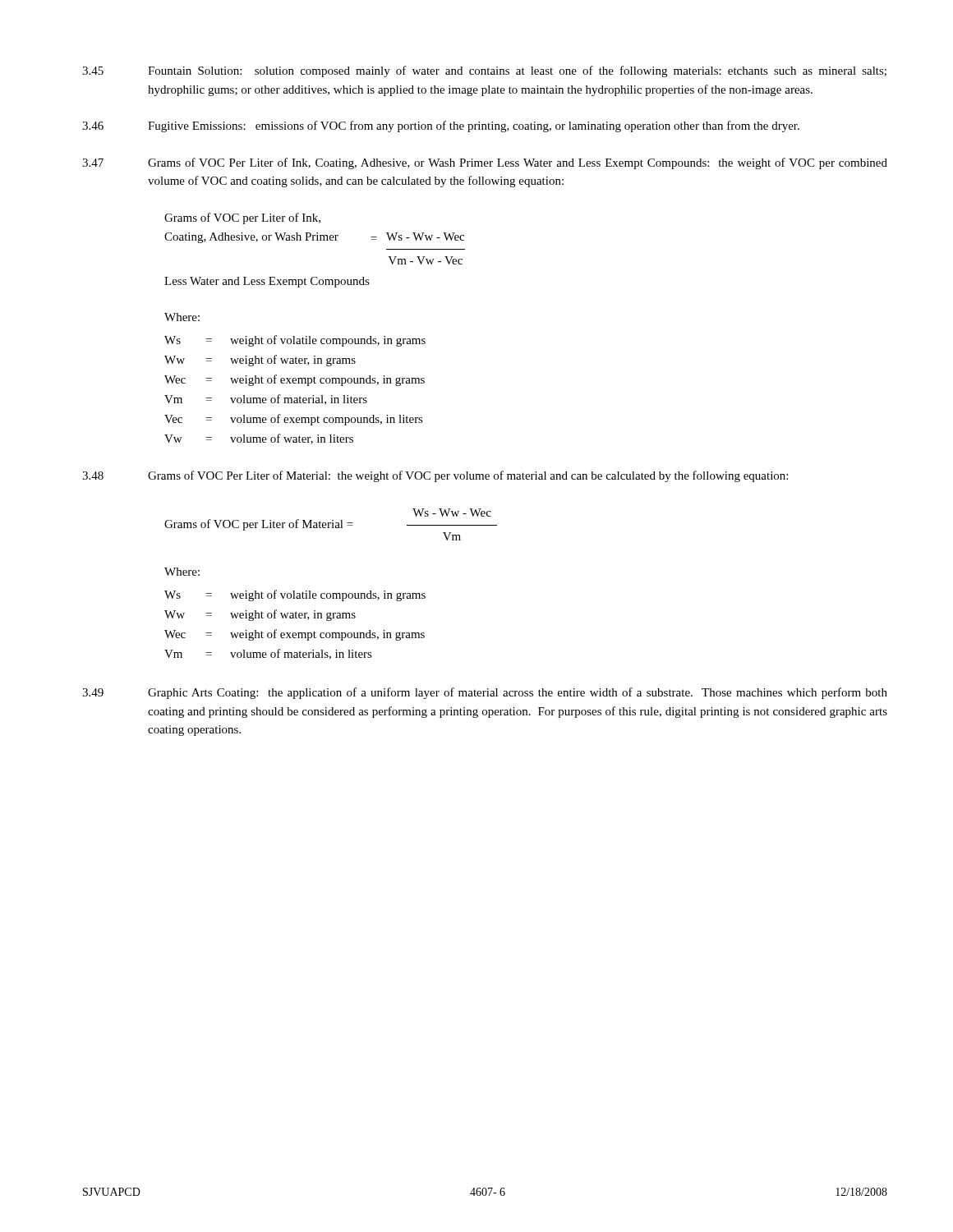Navigate to the passage starting "Grams of VOC per Liter of Ink, Coating,"

pos(242,218)
